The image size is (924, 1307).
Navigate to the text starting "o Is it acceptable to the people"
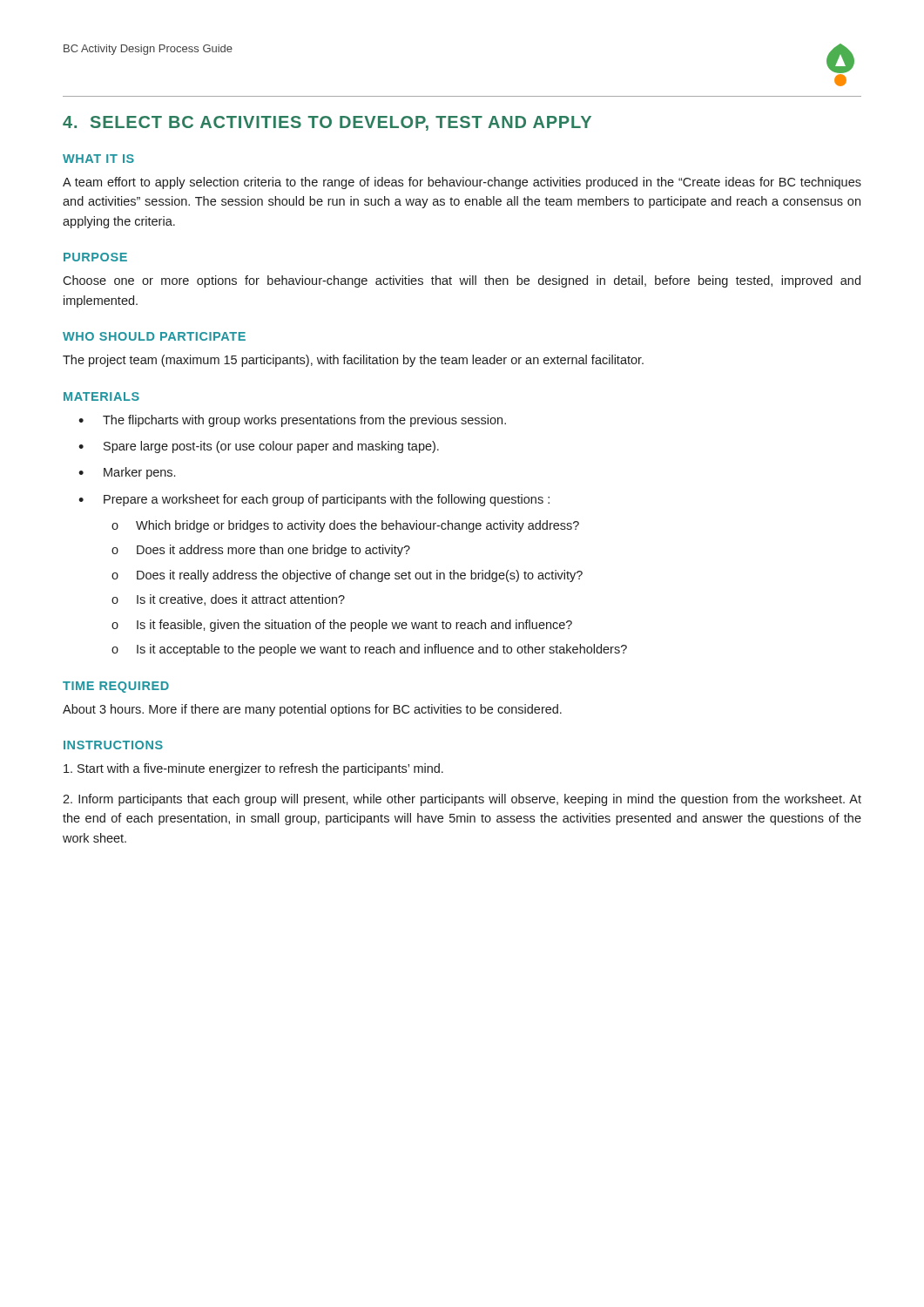(x=486, y=650)
